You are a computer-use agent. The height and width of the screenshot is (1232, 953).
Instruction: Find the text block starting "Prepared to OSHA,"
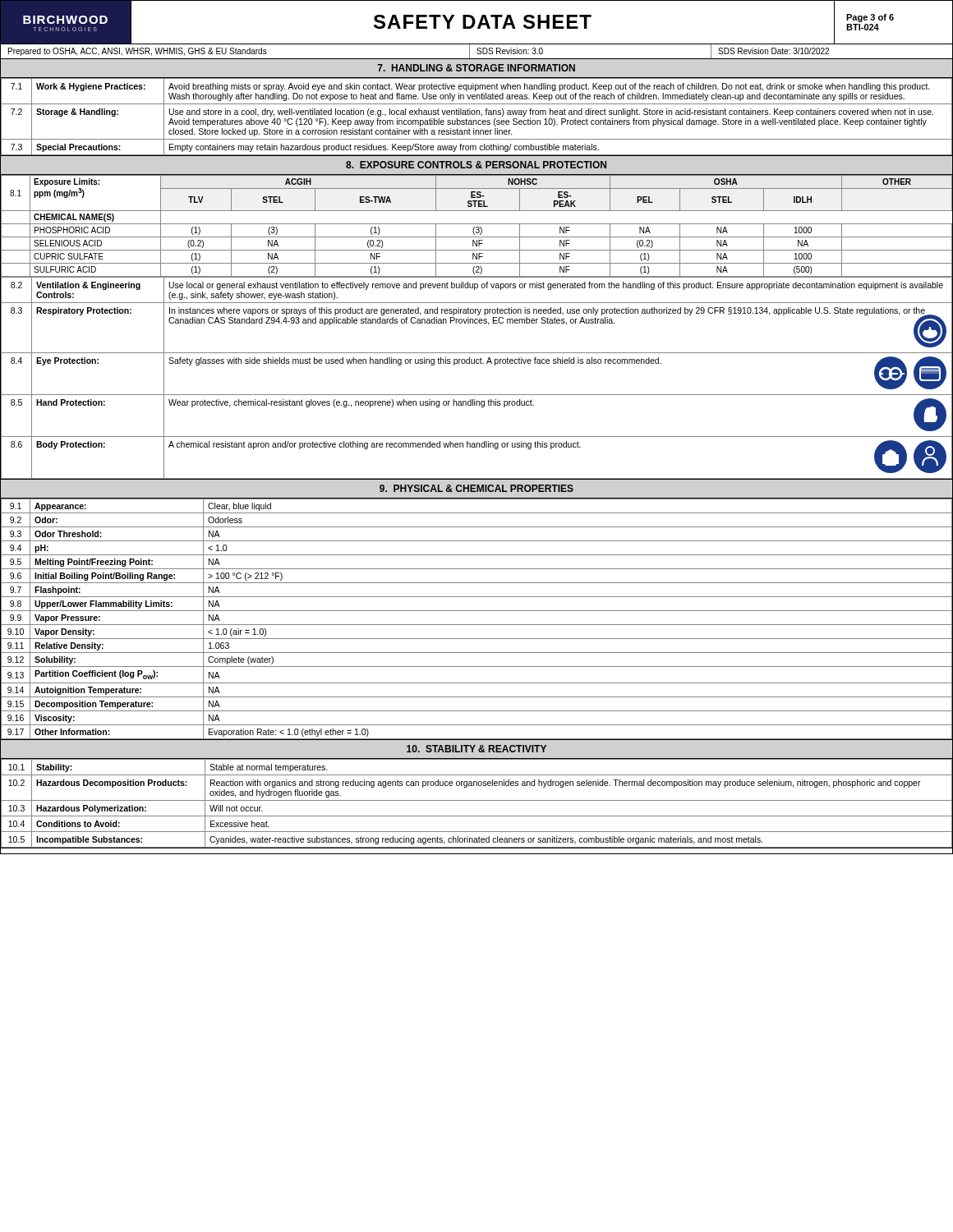(x=476, y=51)
